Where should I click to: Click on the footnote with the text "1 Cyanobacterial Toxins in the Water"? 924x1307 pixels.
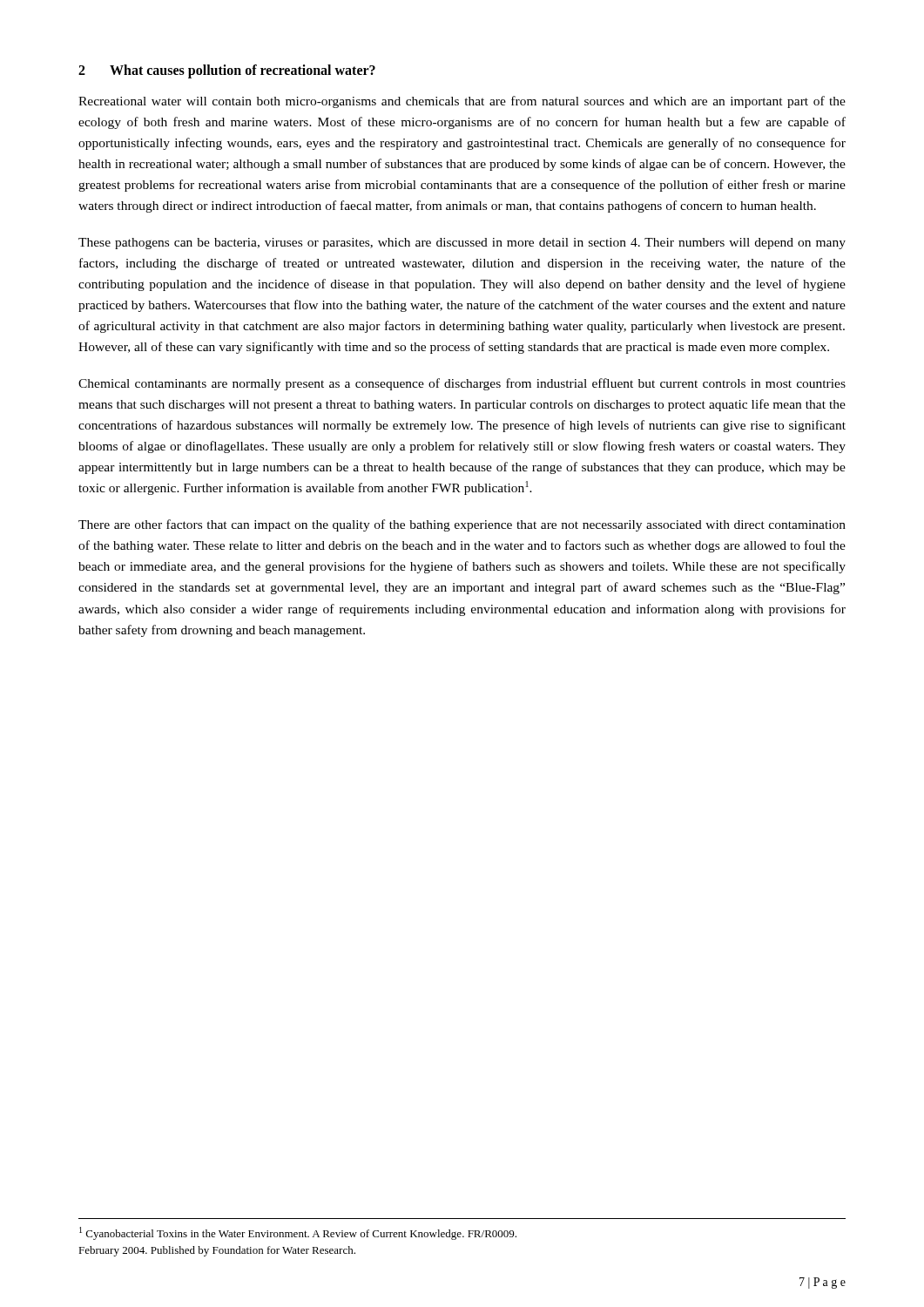pos(462,1242)
